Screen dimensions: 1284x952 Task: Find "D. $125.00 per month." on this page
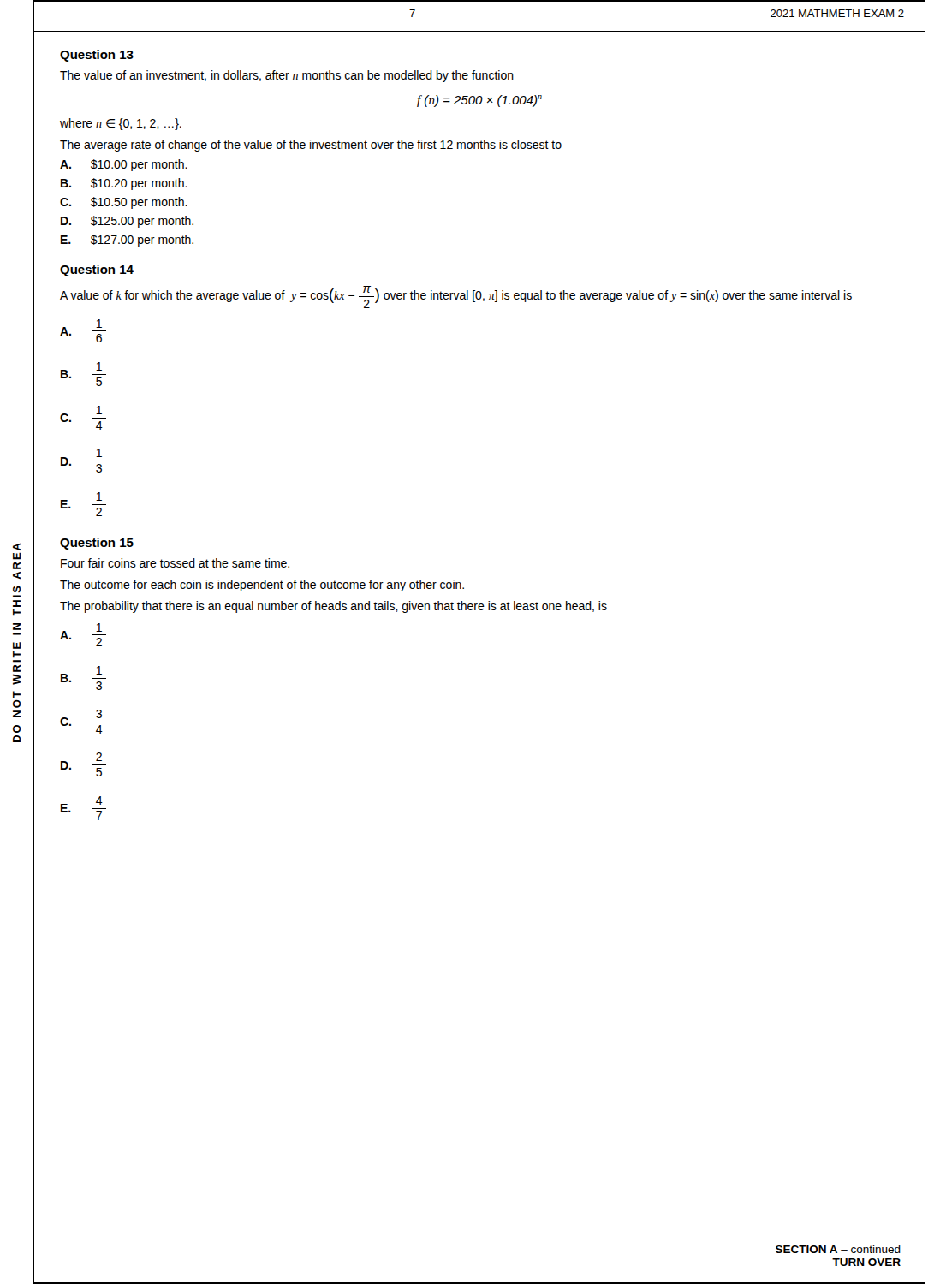[127, 221]
